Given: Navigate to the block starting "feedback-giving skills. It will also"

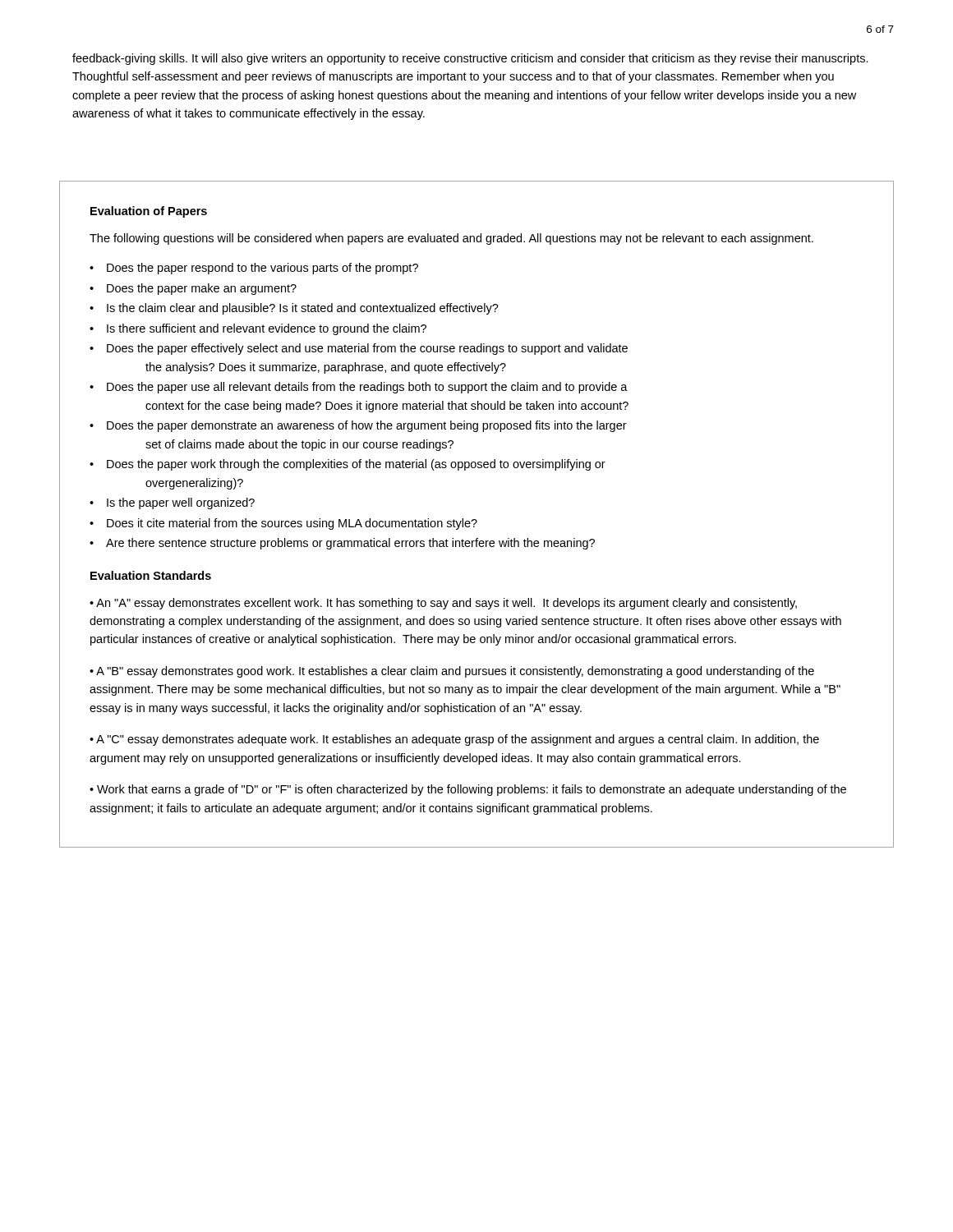Looking at the screenshot, I should 471,86.
